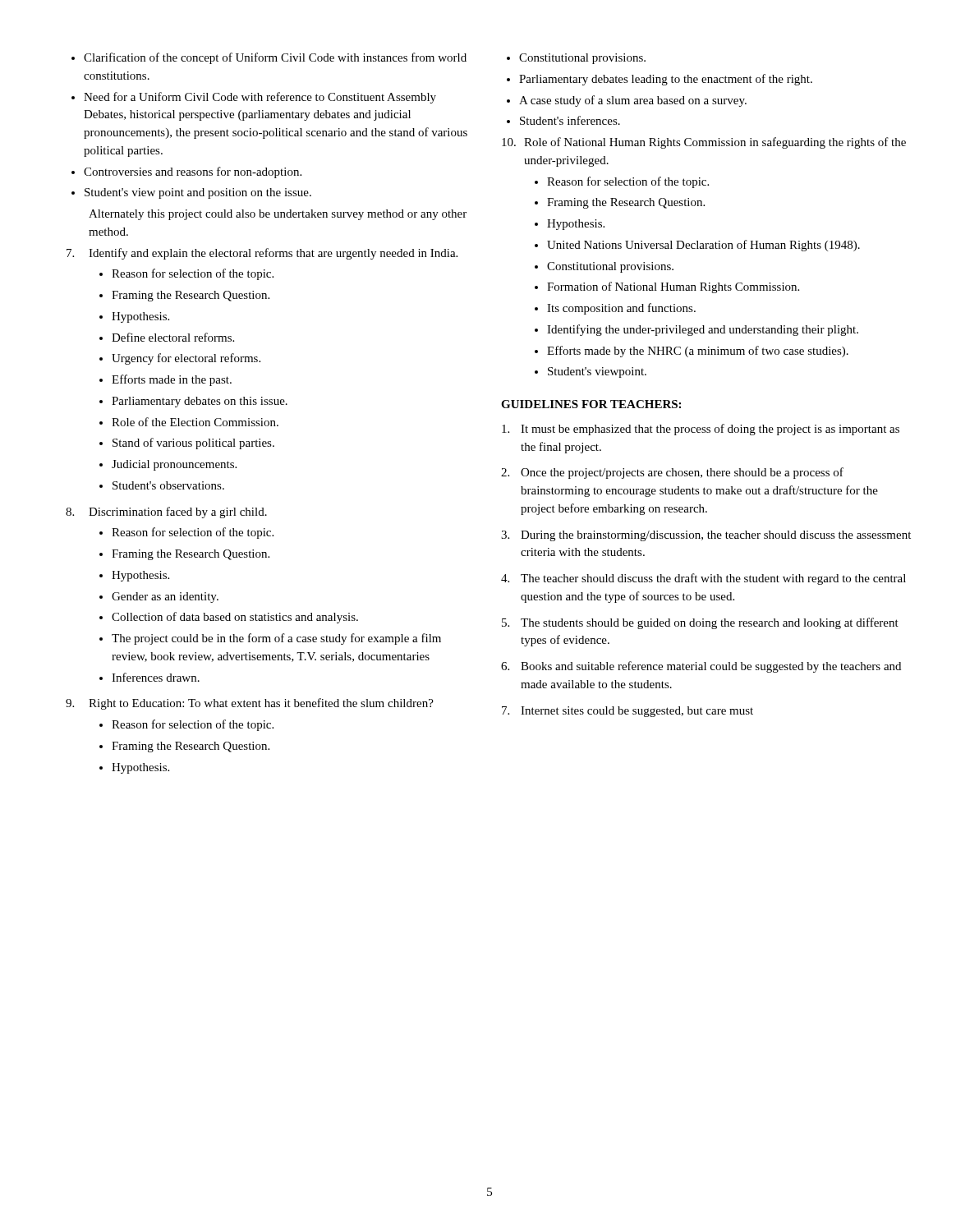
Task: Point to the text starting "4. The teacher should"
Action: tap(707, 588)
